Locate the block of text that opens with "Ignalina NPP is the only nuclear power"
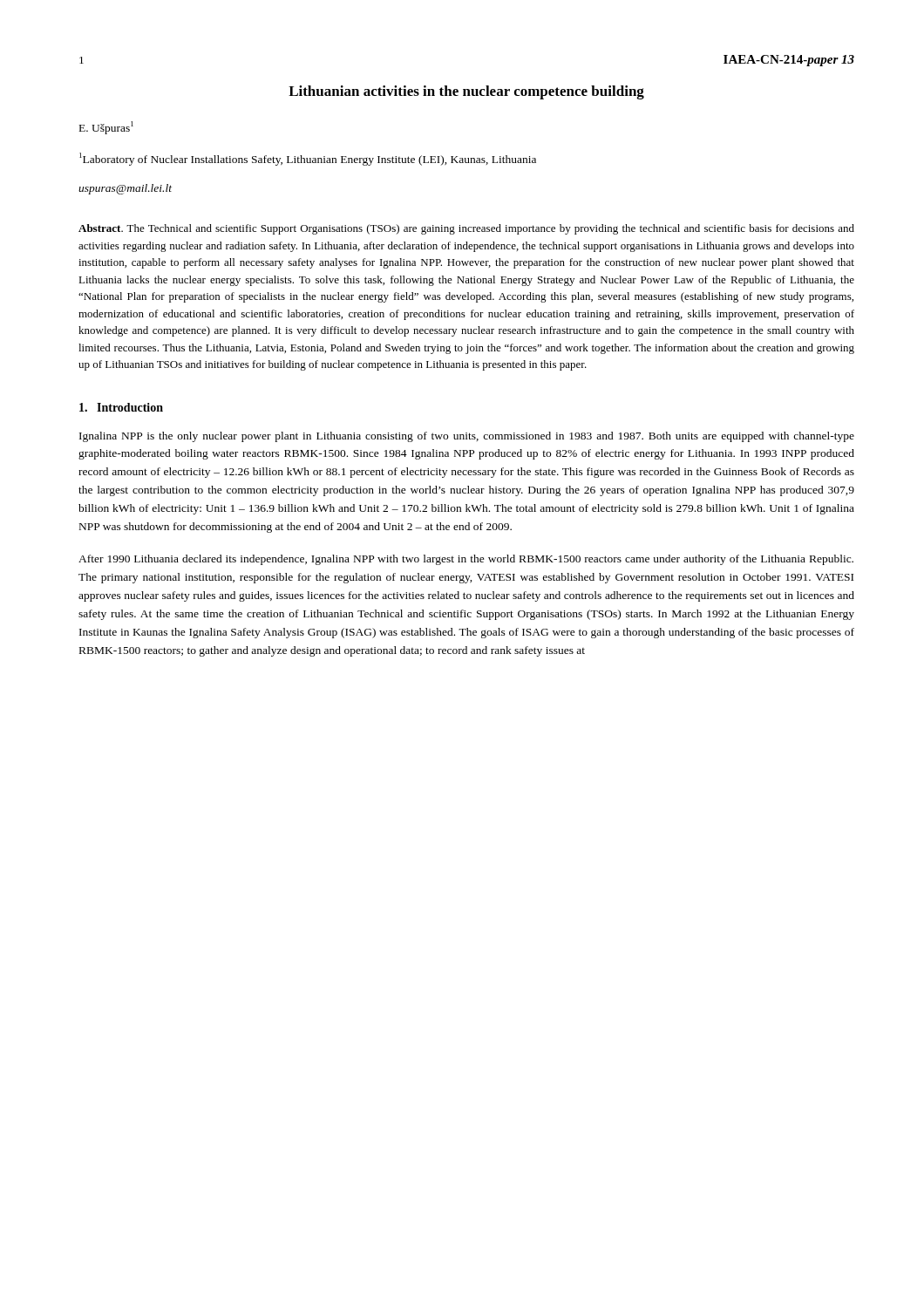This screenshot has width=924, height=1308. 466,481
